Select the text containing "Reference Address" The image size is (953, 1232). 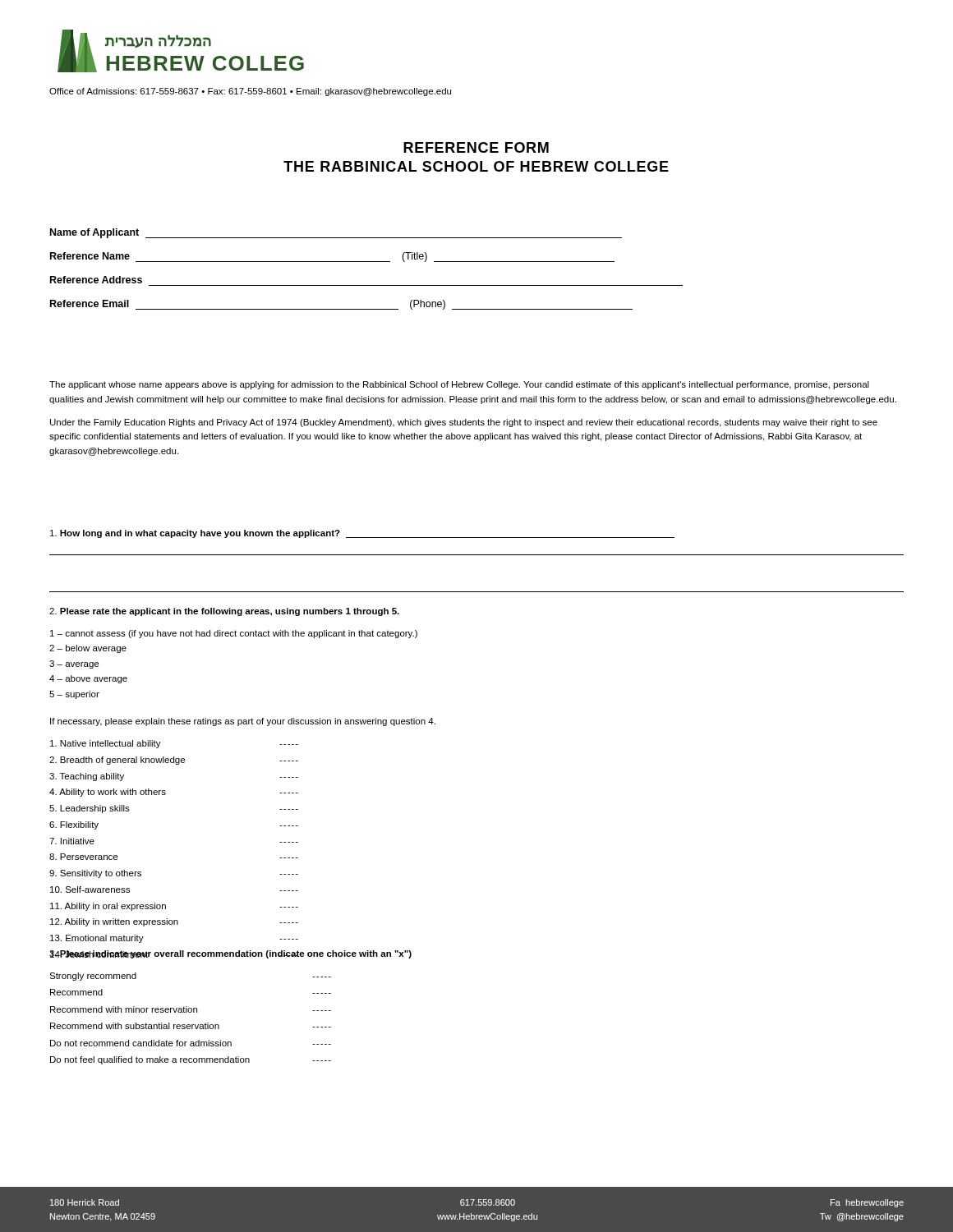[x=366, y=280]
